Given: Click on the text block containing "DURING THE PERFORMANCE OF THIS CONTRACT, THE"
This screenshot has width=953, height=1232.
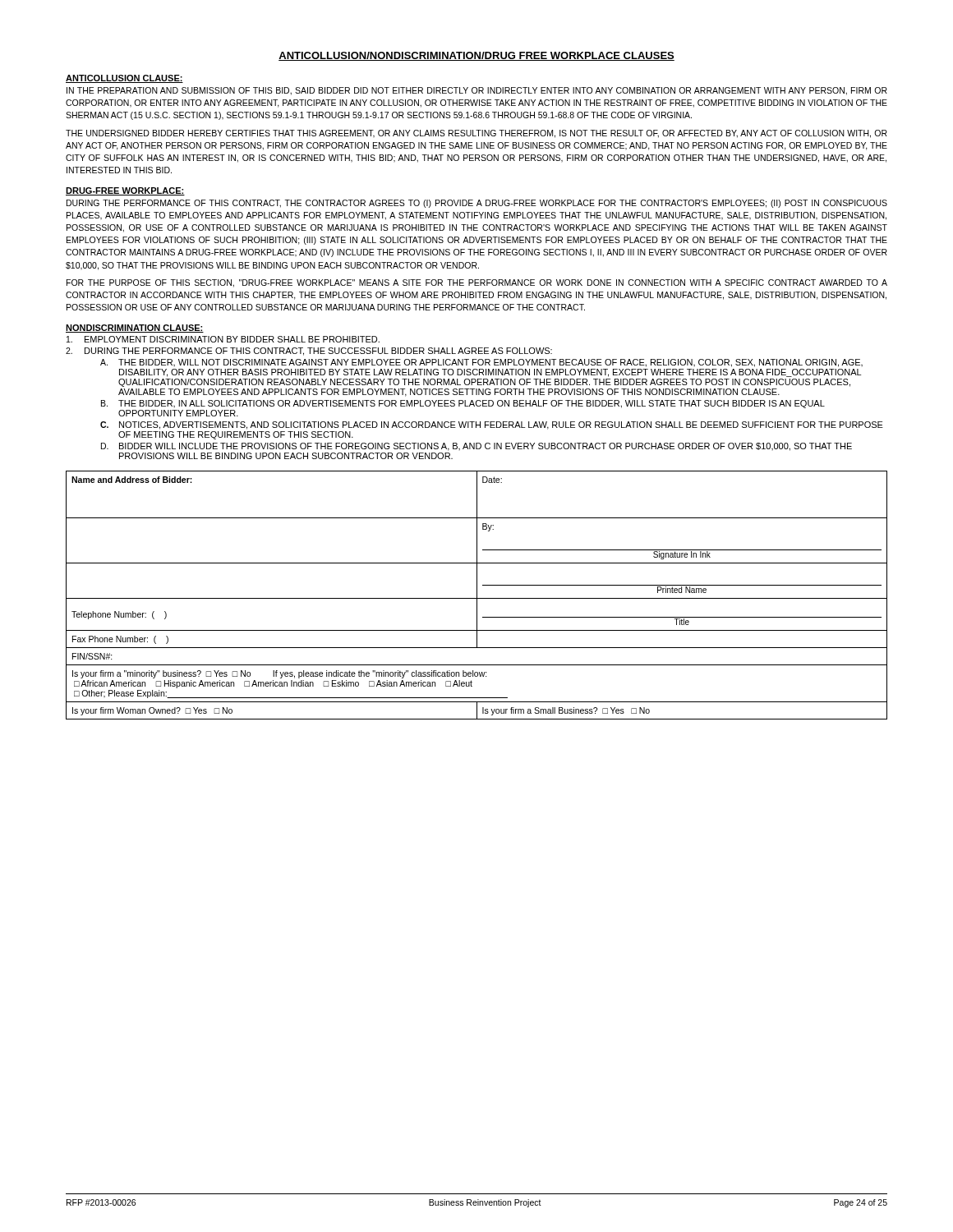Looking at the screenshot, I should (x=476, y=234).
